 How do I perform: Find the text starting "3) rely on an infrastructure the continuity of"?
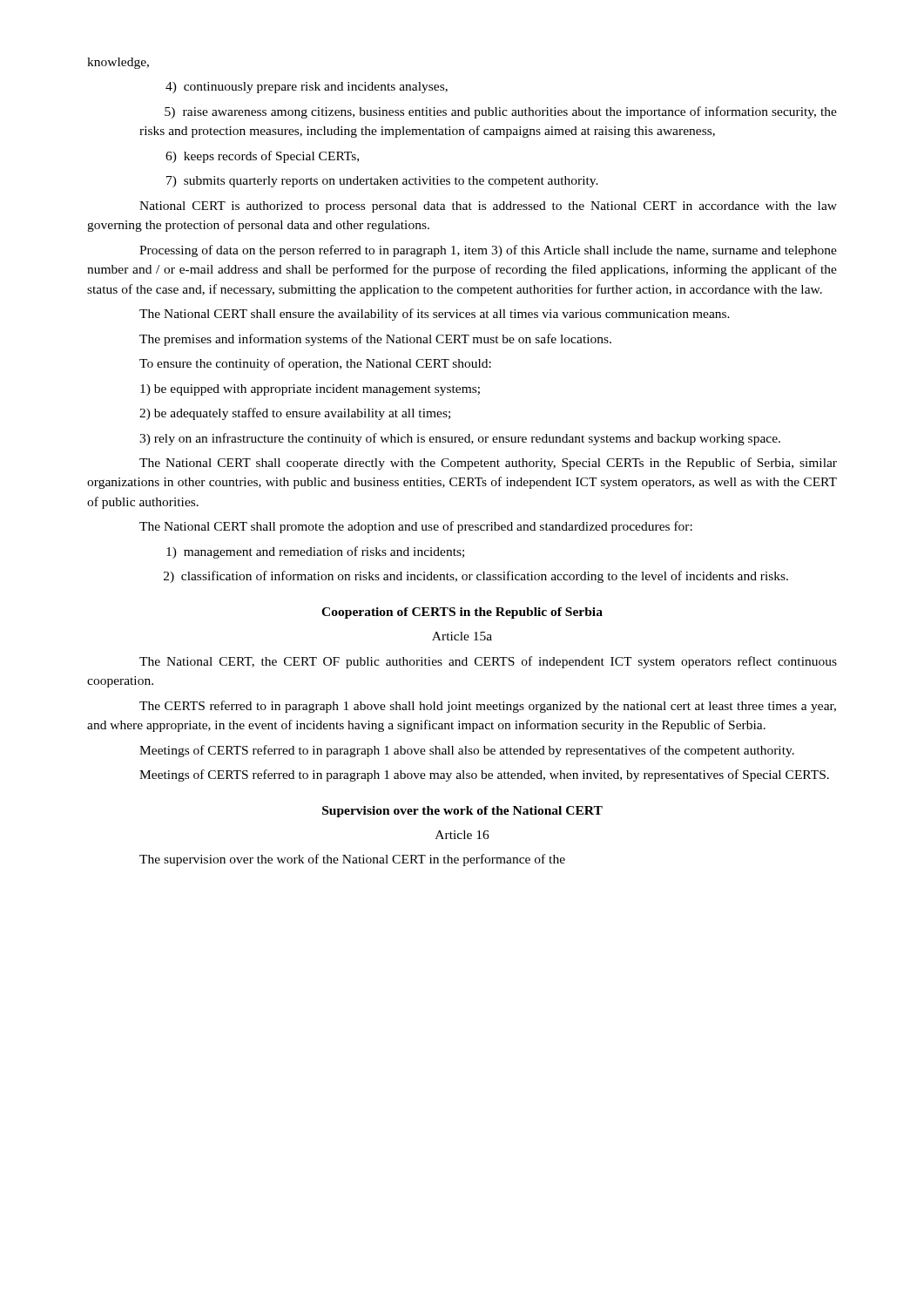click(462, 438)
